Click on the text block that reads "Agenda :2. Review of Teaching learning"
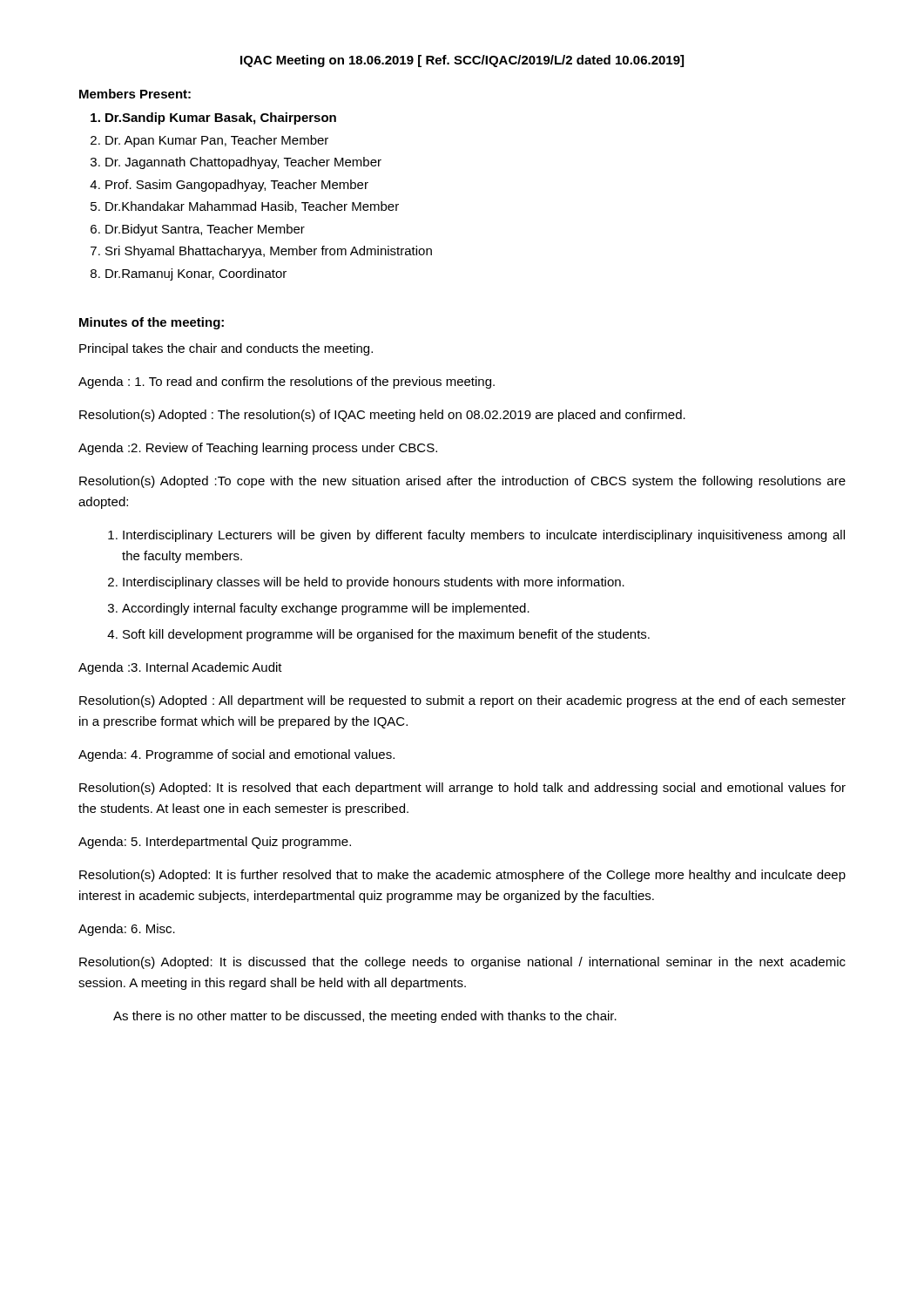924x1307 pixels. [x=258, y=447]
